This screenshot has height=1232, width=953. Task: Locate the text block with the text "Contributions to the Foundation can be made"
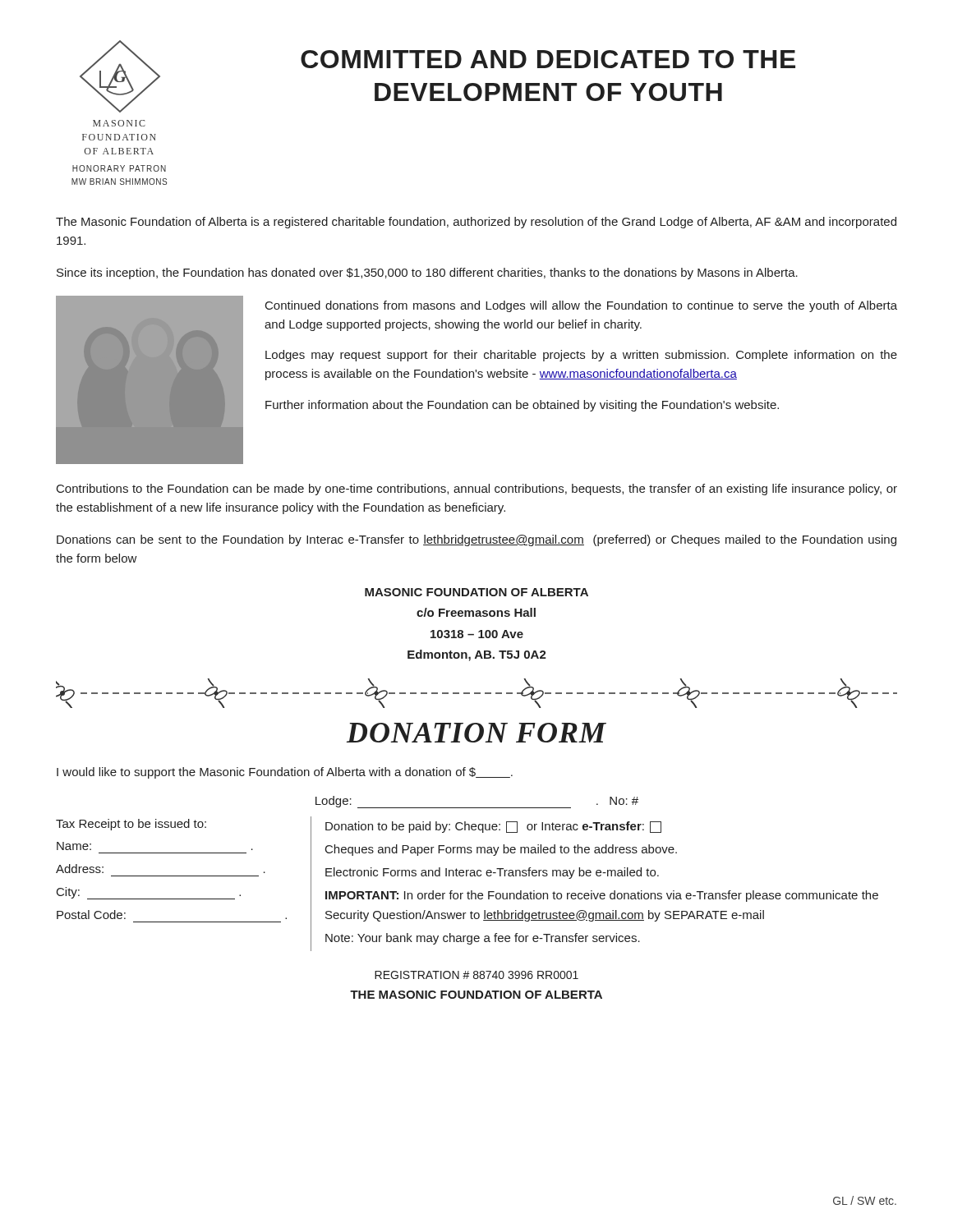(x=476, y=498)
